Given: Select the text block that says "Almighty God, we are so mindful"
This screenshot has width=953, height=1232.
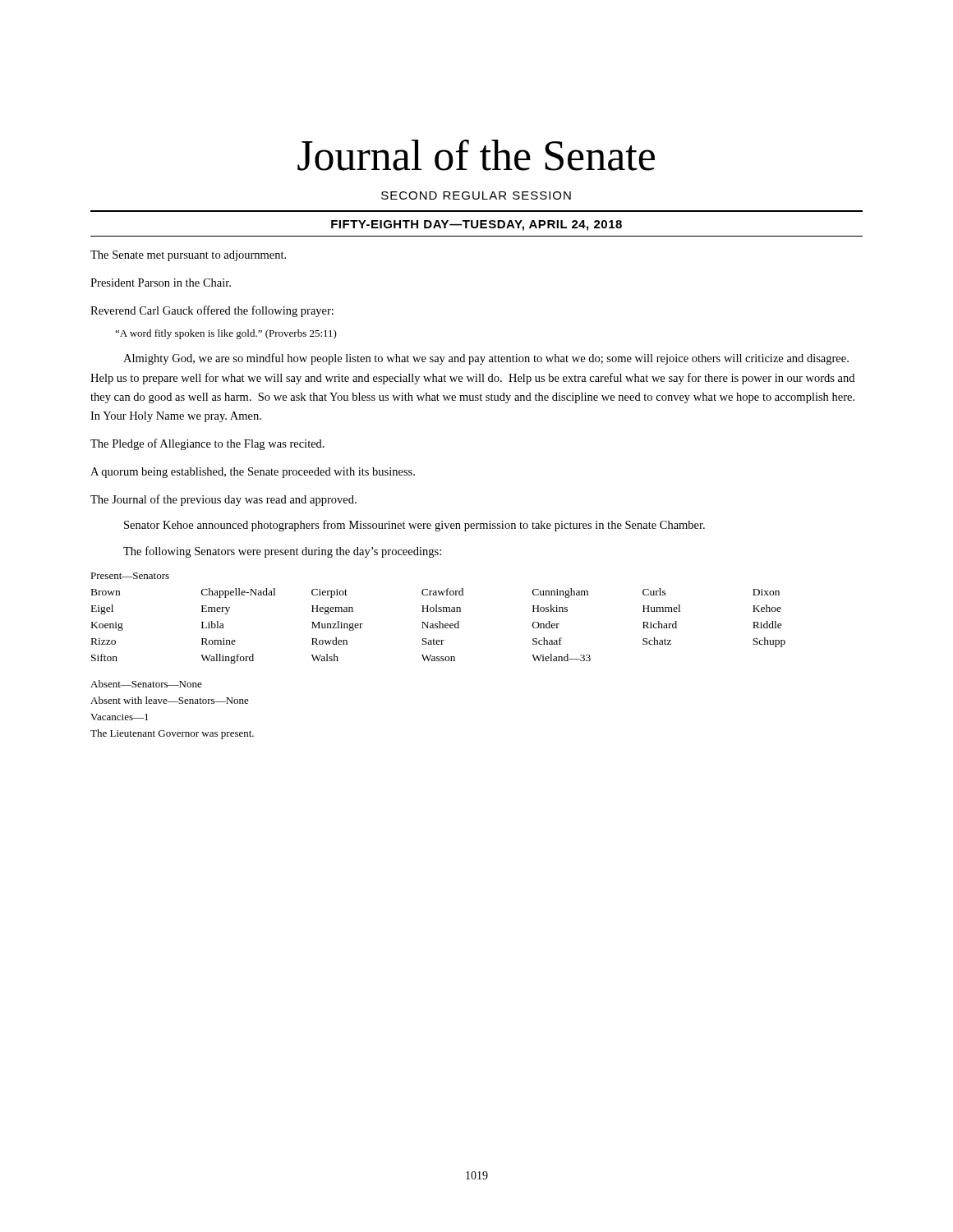Looking at the screenshot, I should coord(473,387).
